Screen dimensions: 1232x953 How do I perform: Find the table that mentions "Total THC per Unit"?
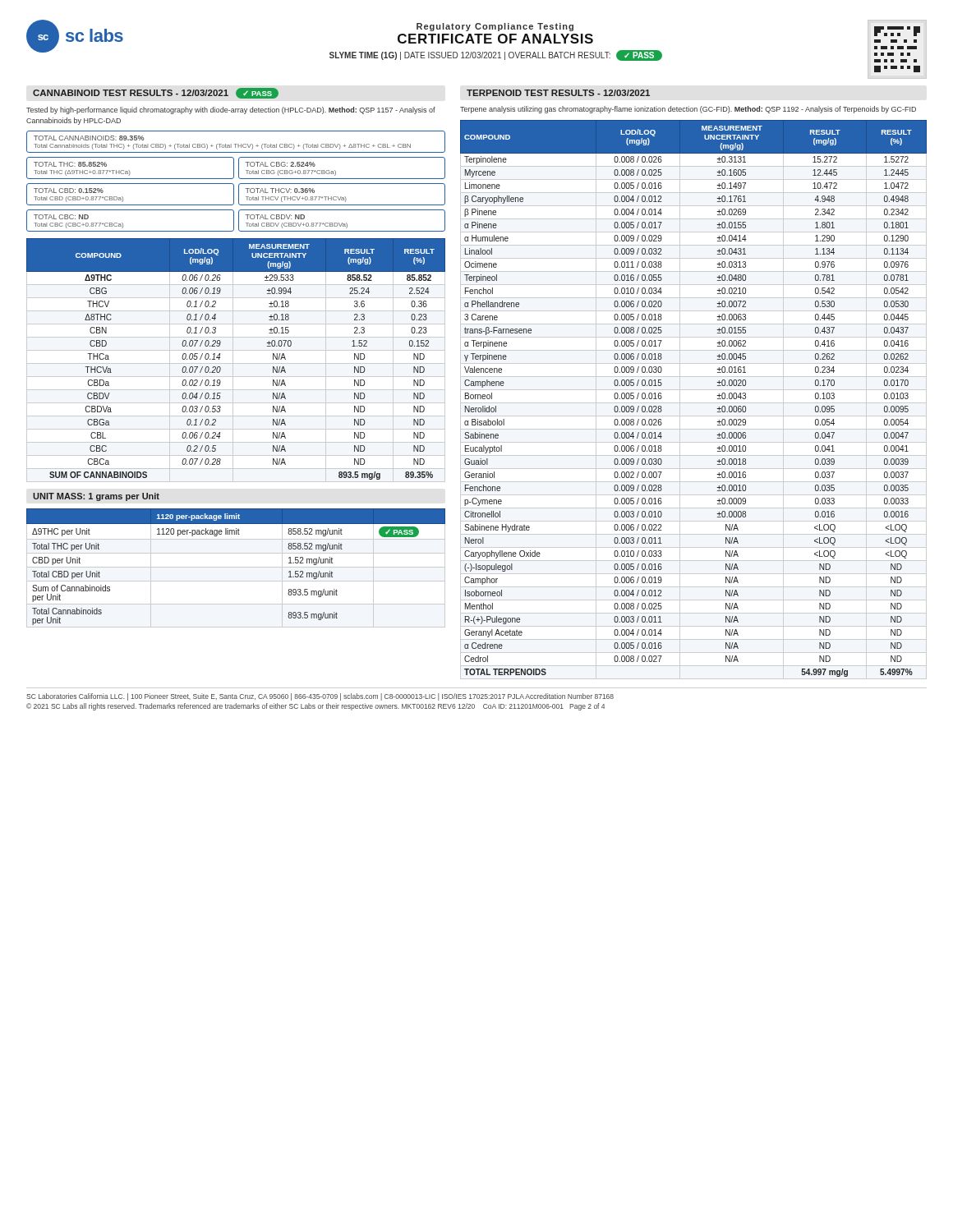pyautogui.click(x=236, y=568)
